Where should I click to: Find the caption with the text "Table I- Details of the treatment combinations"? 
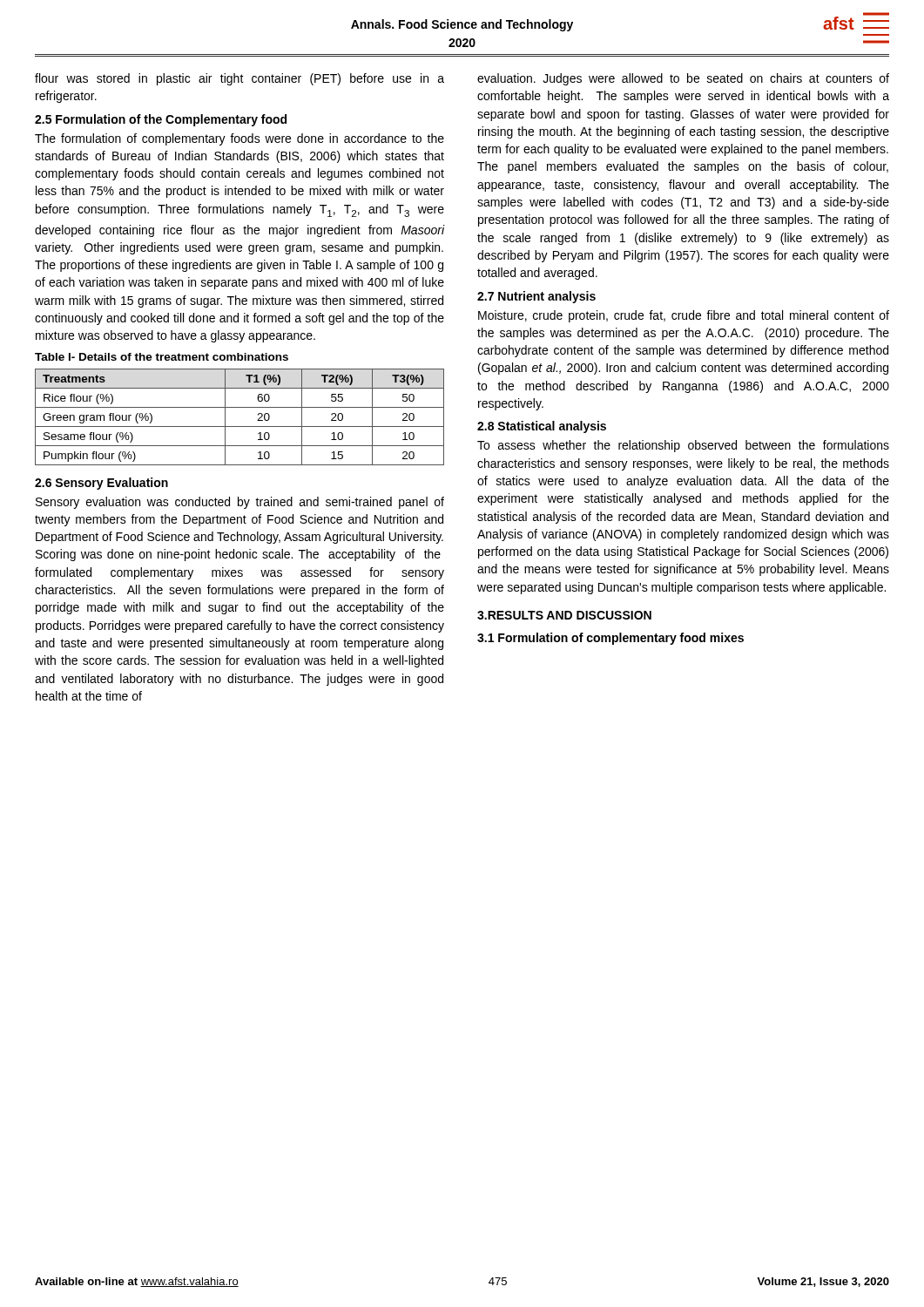(x=162, y=356)
